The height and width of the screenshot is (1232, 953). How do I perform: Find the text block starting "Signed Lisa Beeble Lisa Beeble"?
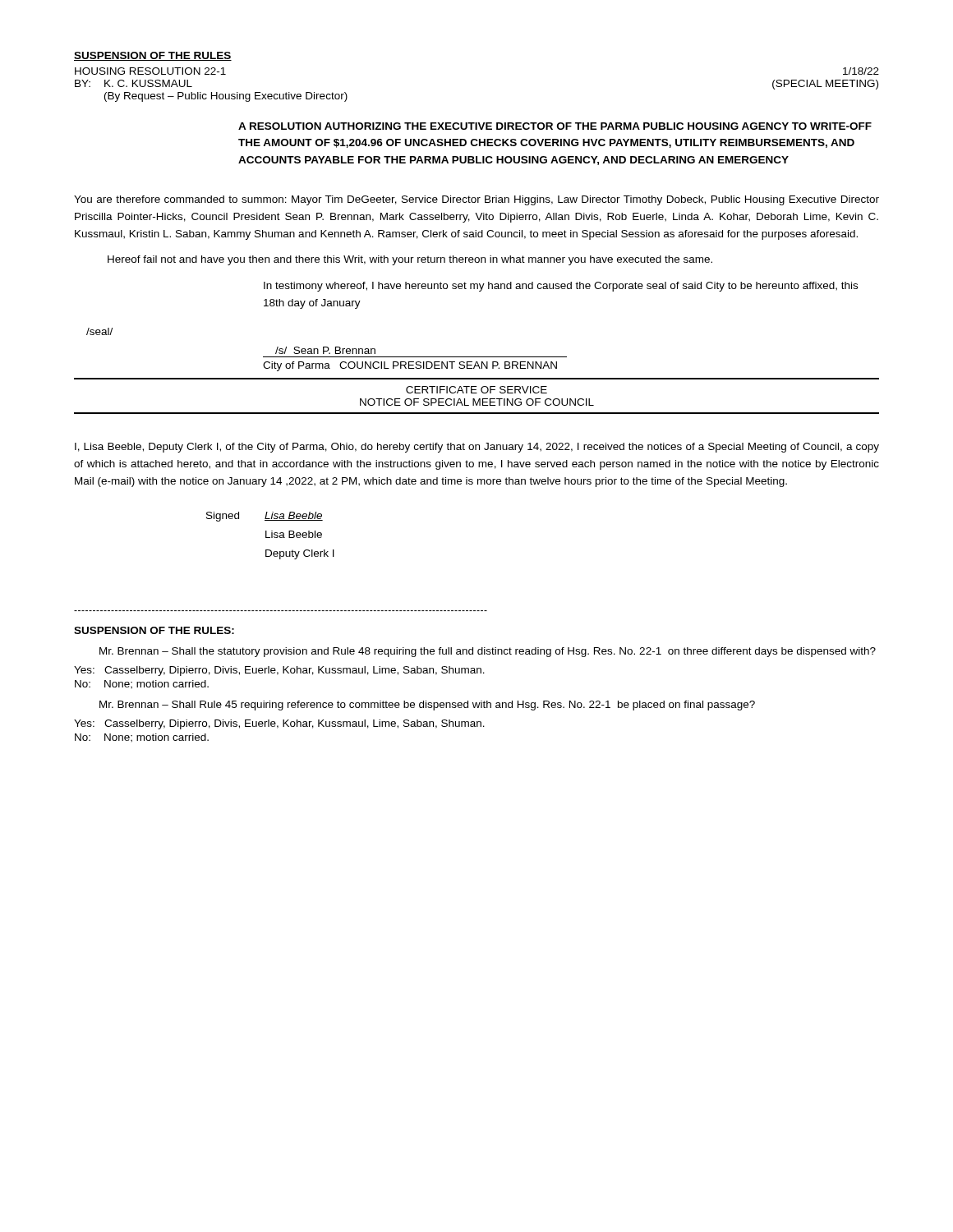(270, 535)
